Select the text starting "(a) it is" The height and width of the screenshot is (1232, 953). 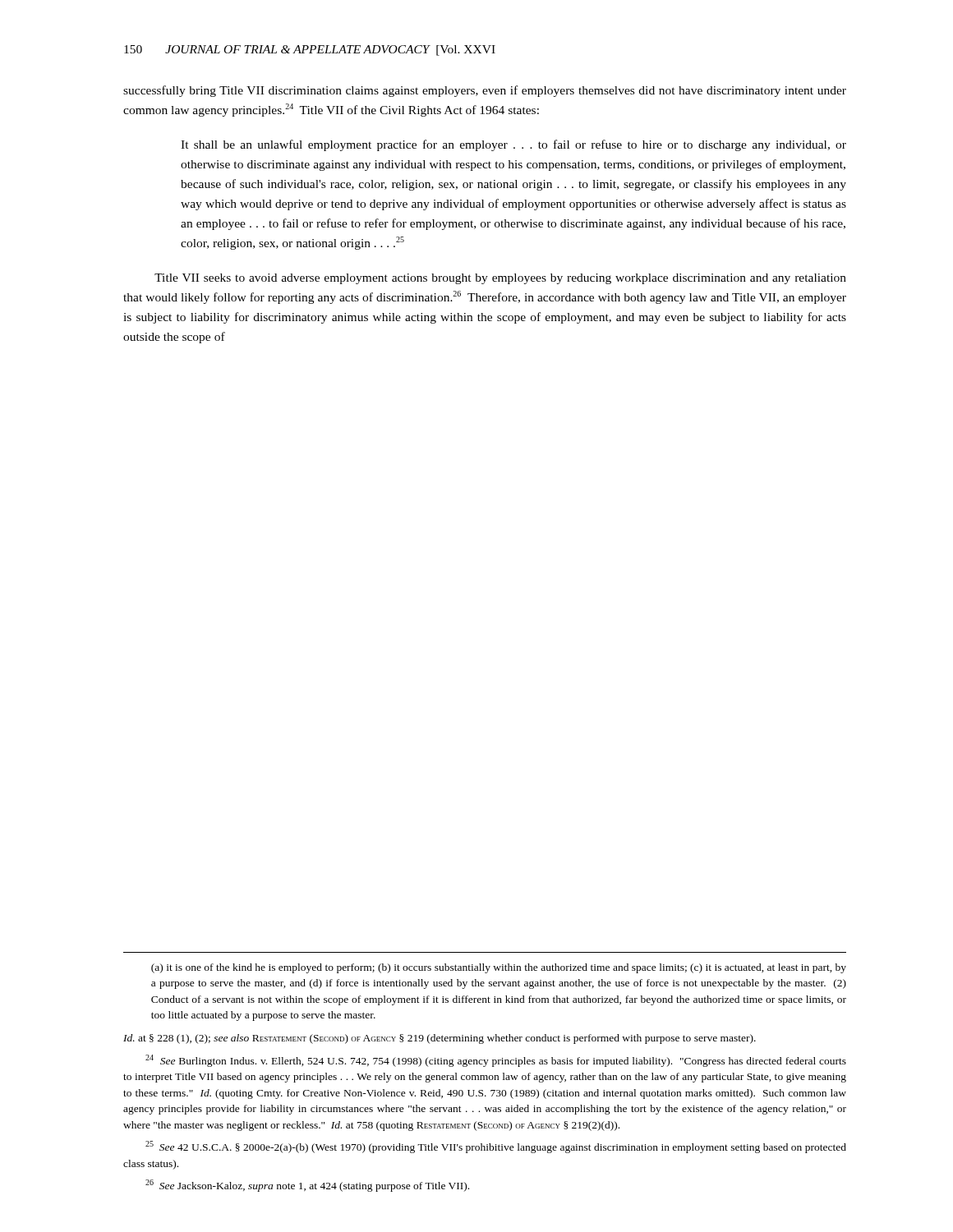point(485,1077)
